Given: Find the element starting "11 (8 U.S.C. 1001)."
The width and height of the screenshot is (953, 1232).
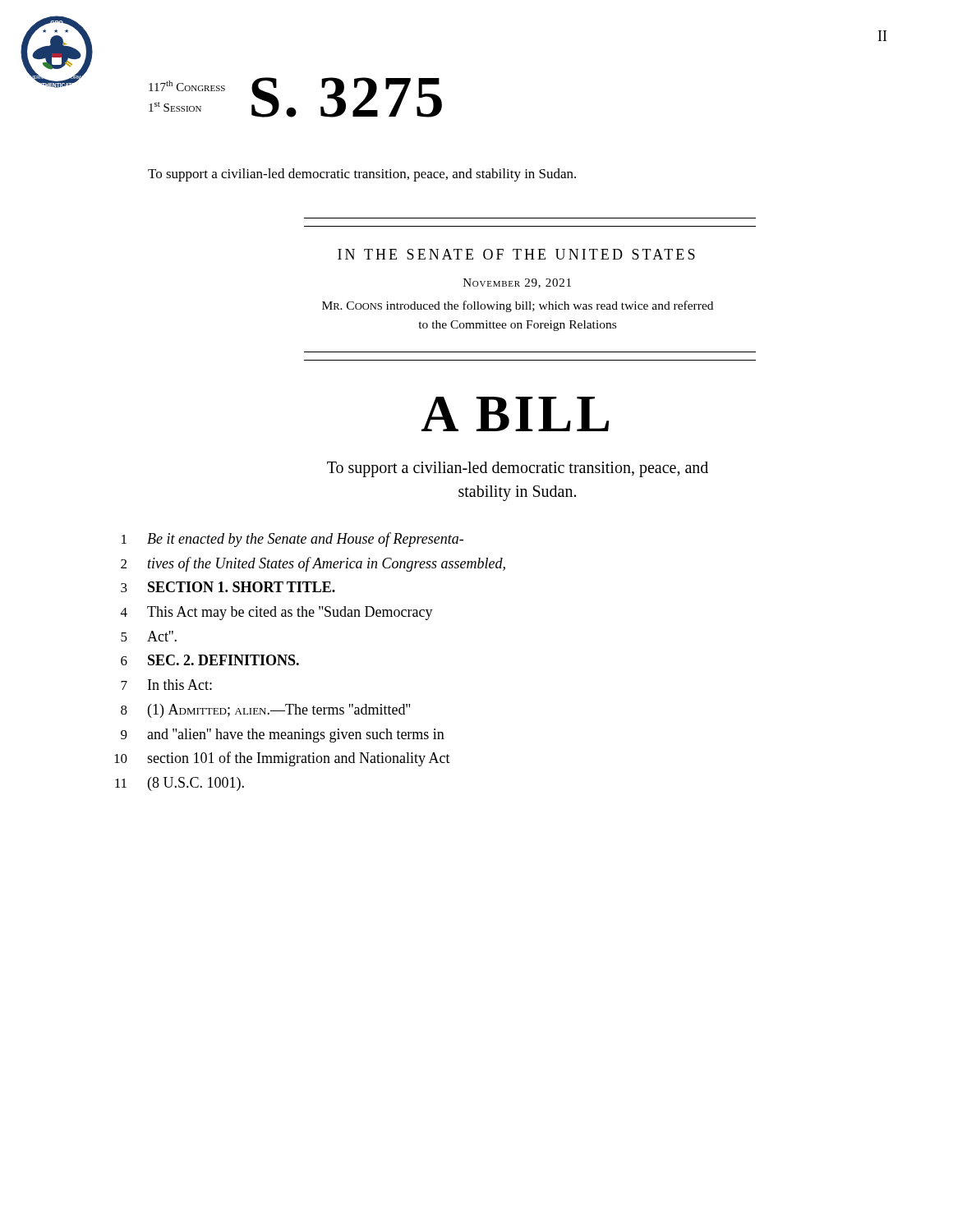Looking at the screenshot, I should 180,784.
